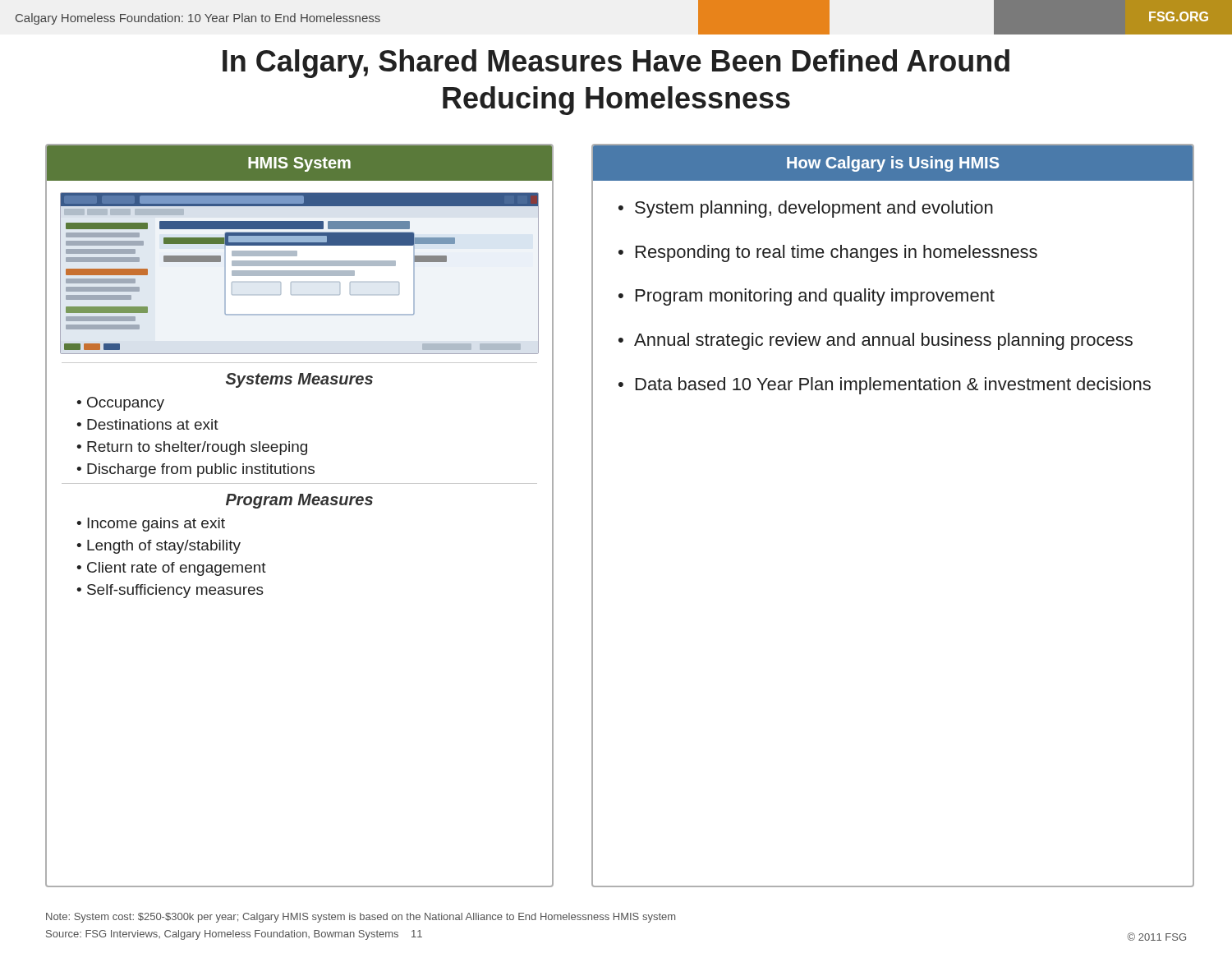The height and width of the screenshot is (953, 1232).
Task: Select the list item with the text "• Return to shelter/rough sleeping"
Action: click(x=192, y=447)
